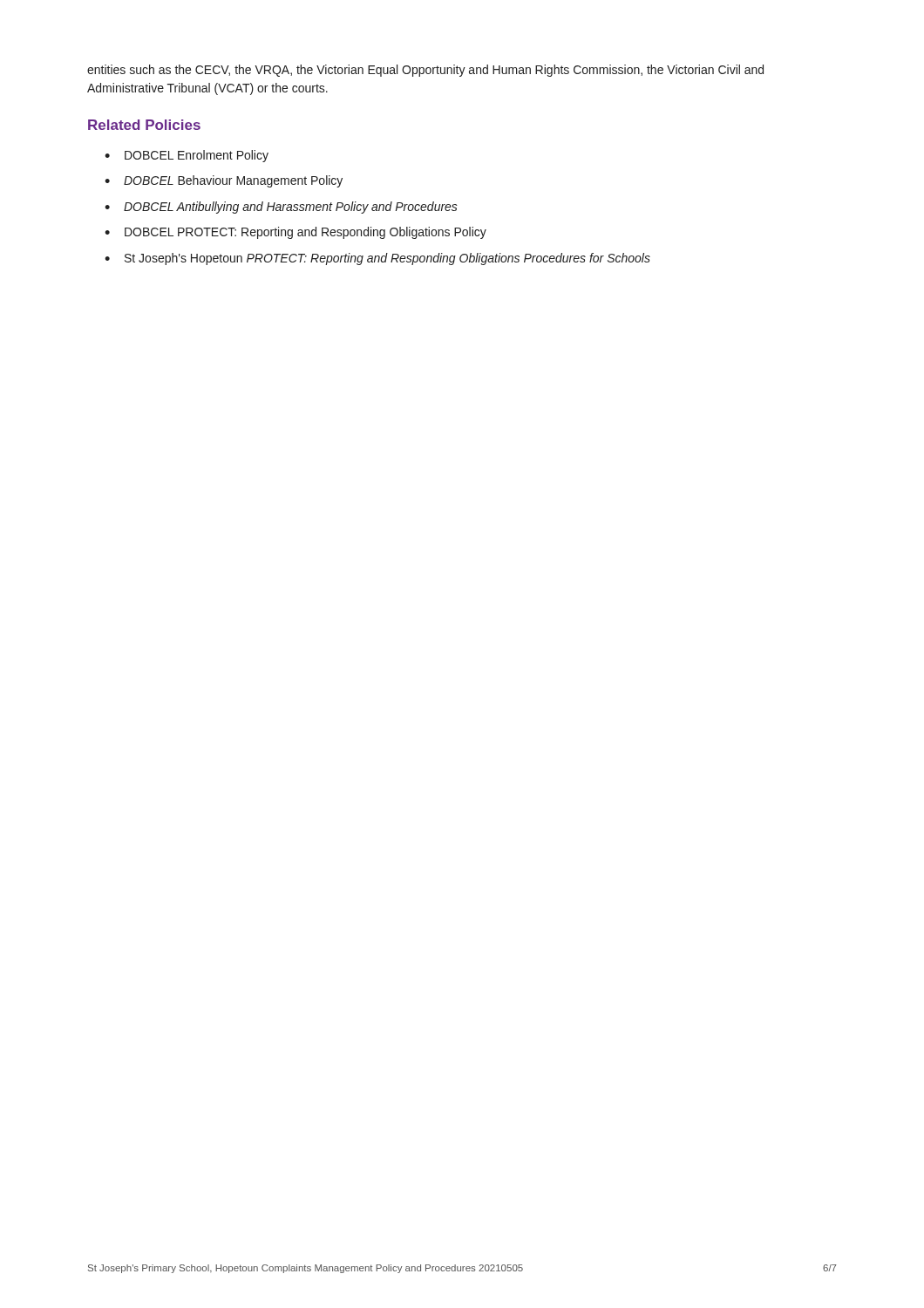Select the element starting "• St Joseph's Hopetoun PROTECT: Reporting"
924x1308 pixels.
tap(471, 259)
